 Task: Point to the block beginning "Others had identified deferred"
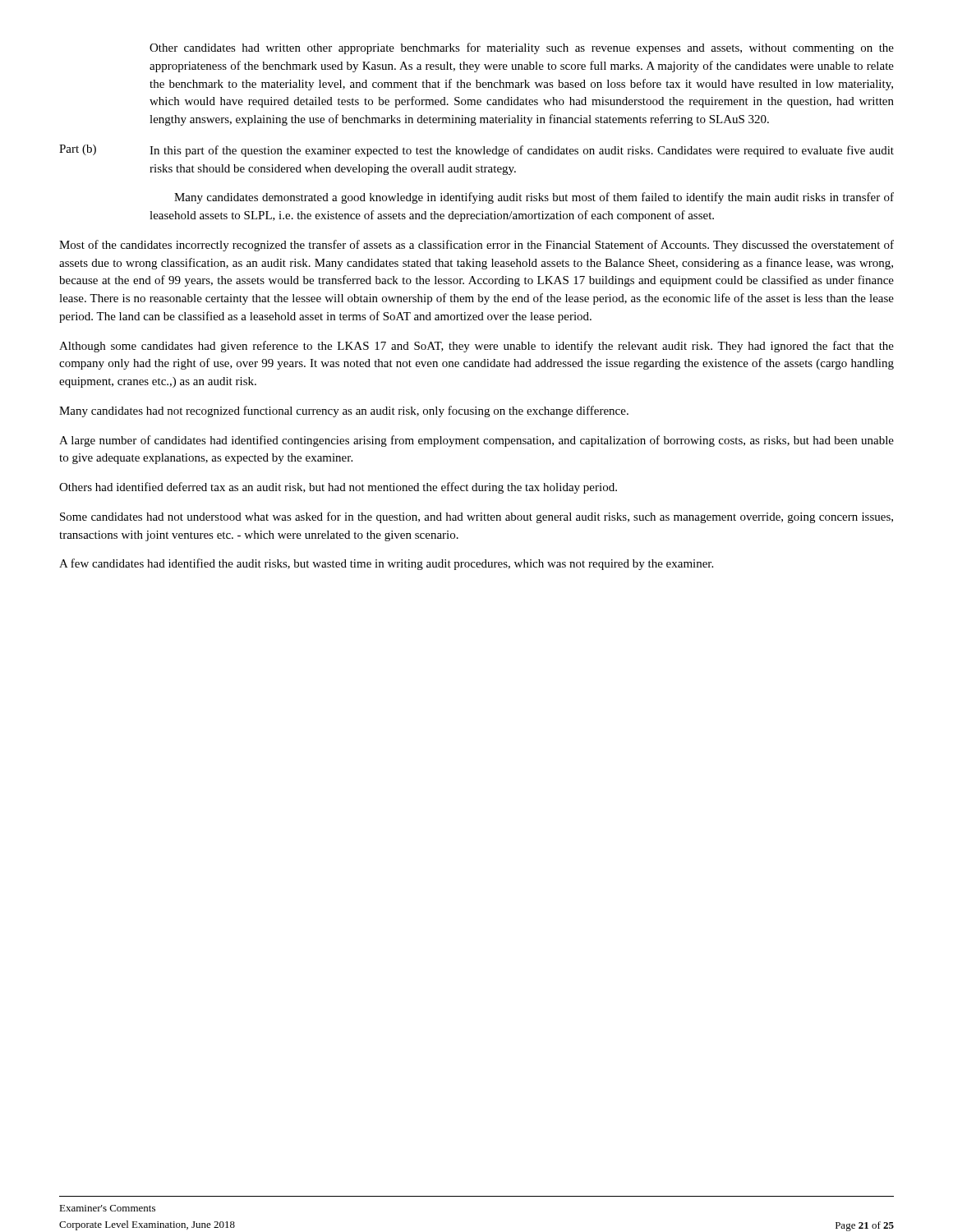tap(476, 488)
